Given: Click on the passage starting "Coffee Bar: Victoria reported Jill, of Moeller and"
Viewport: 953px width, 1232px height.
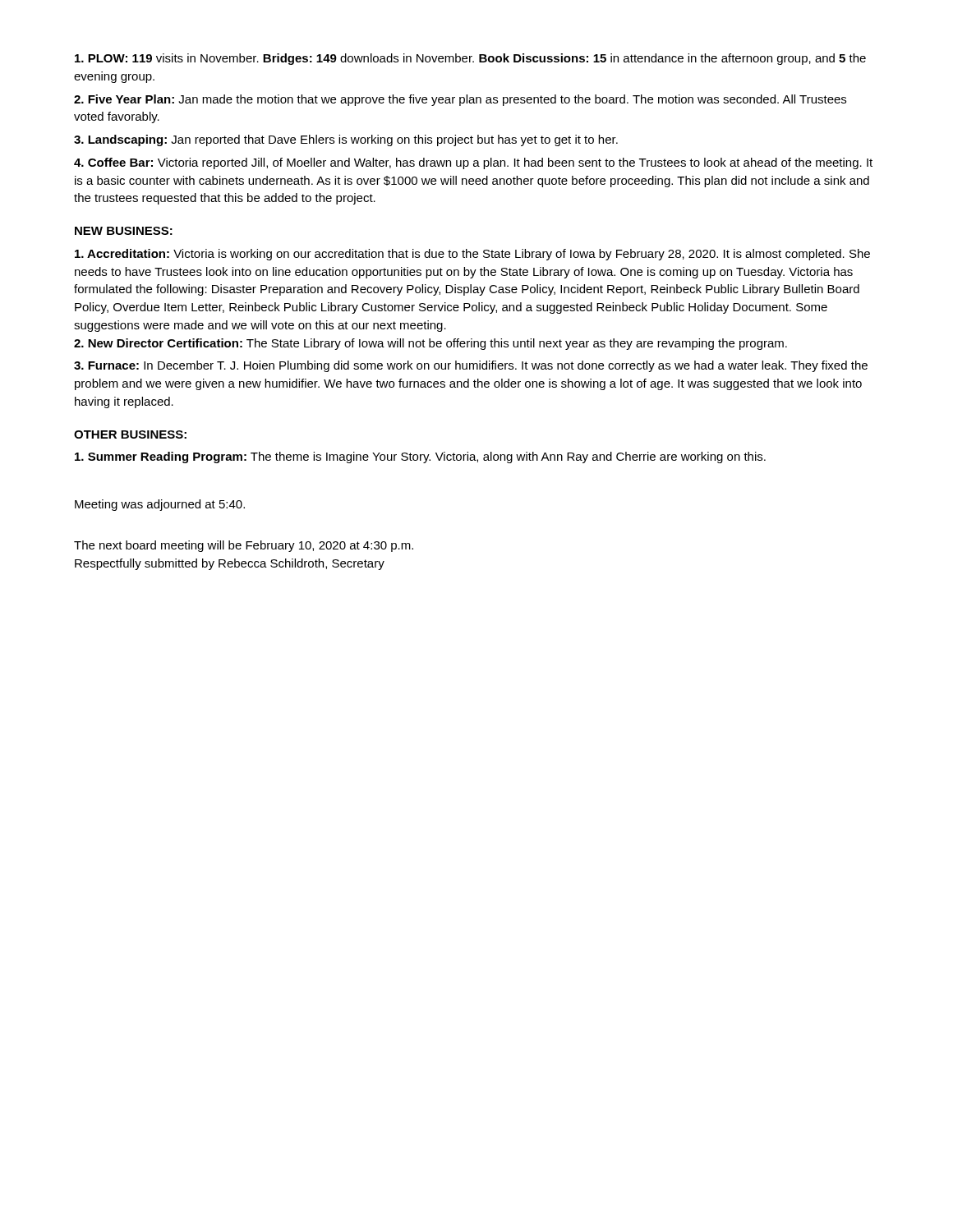Looking at the screenshot, I should (x=476, y=180).
